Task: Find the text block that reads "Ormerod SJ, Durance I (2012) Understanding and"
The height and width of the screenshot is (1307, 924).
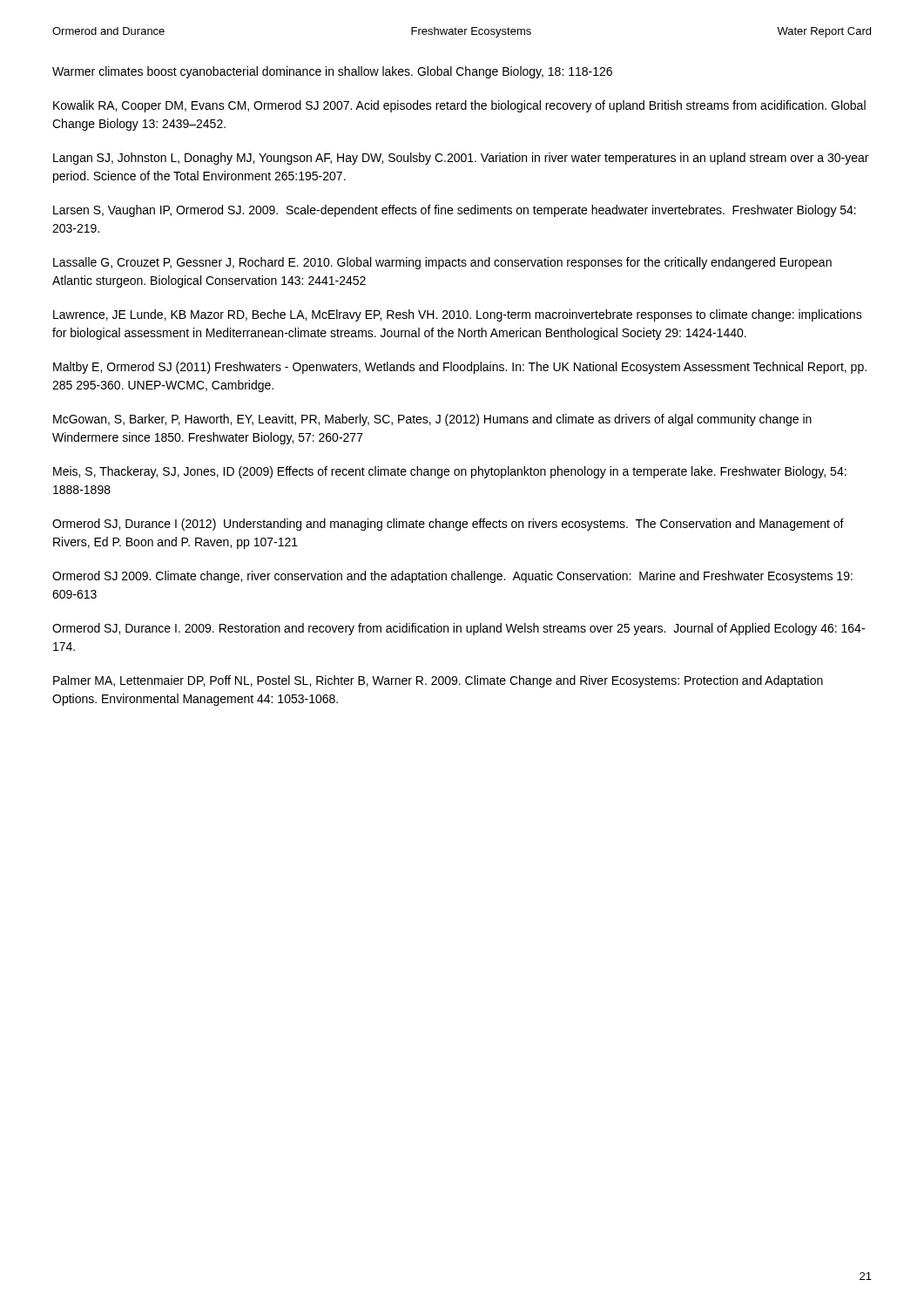Action: click(448, 533)
